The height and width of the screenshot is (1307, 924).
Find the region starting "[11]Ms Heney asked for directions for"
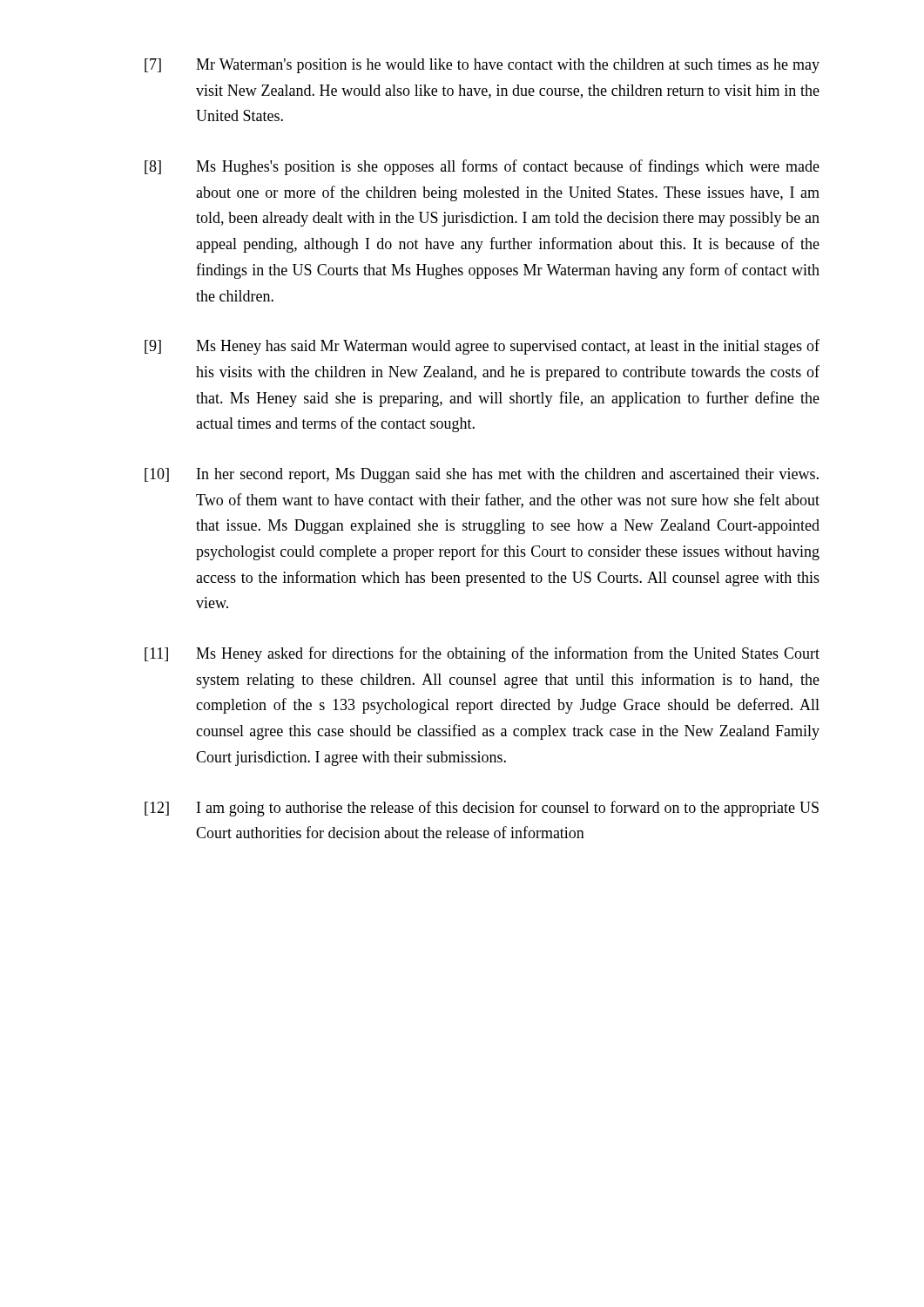[482, 706]
